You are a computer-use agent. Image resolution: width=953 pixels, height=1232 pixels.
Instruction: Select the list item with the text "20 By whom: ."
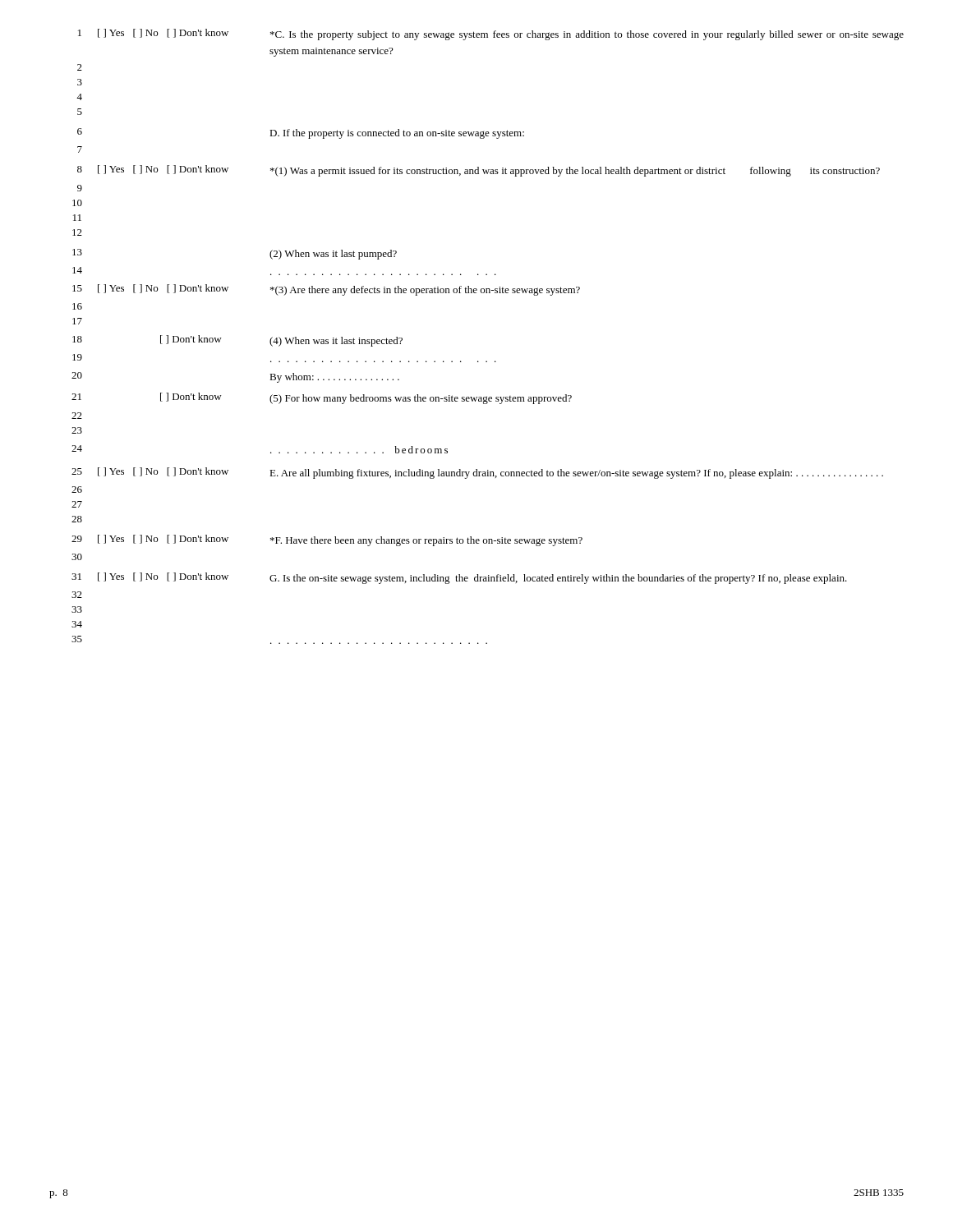74,377
